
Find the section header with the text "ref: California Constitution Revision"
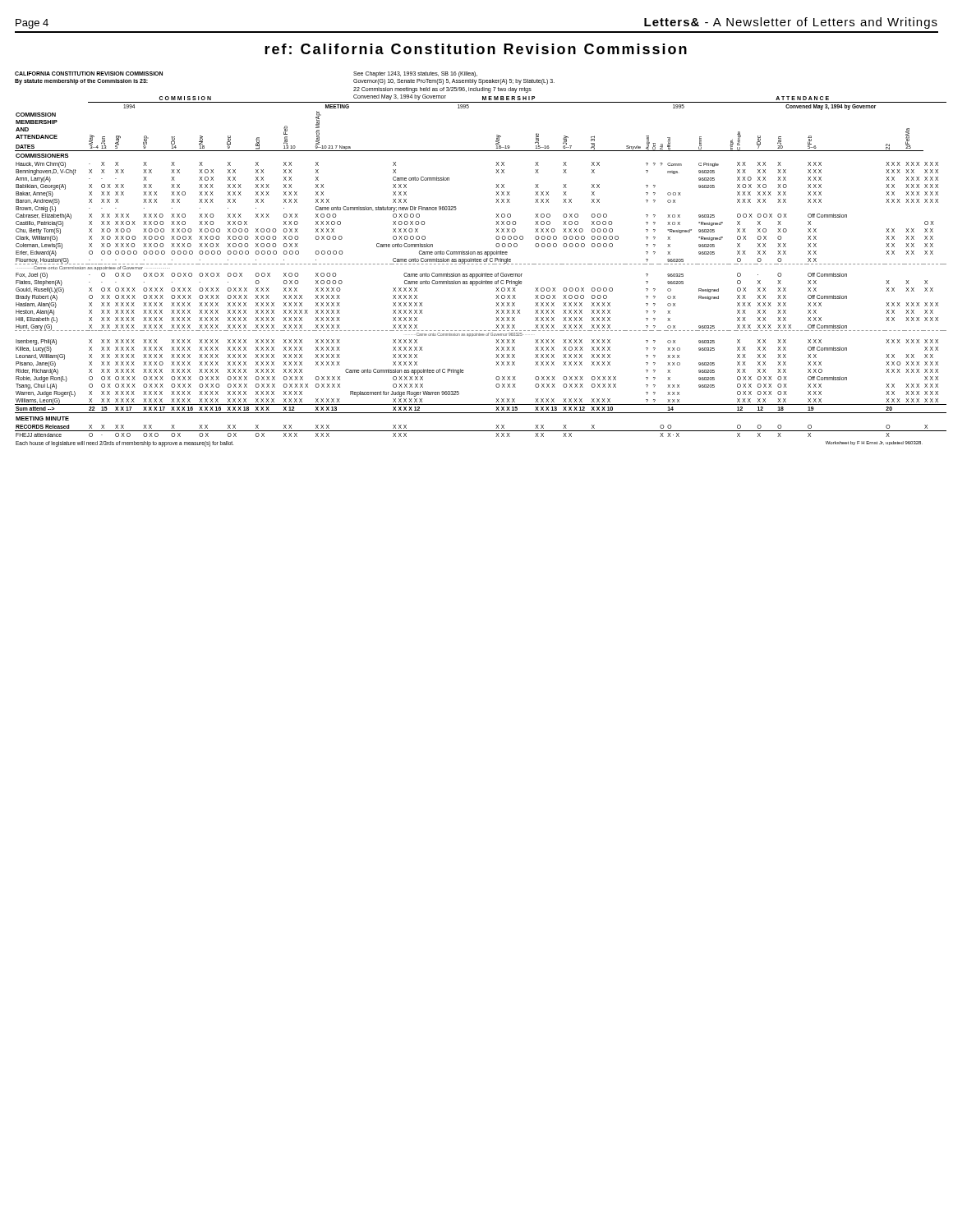click(x=476, y=49)
